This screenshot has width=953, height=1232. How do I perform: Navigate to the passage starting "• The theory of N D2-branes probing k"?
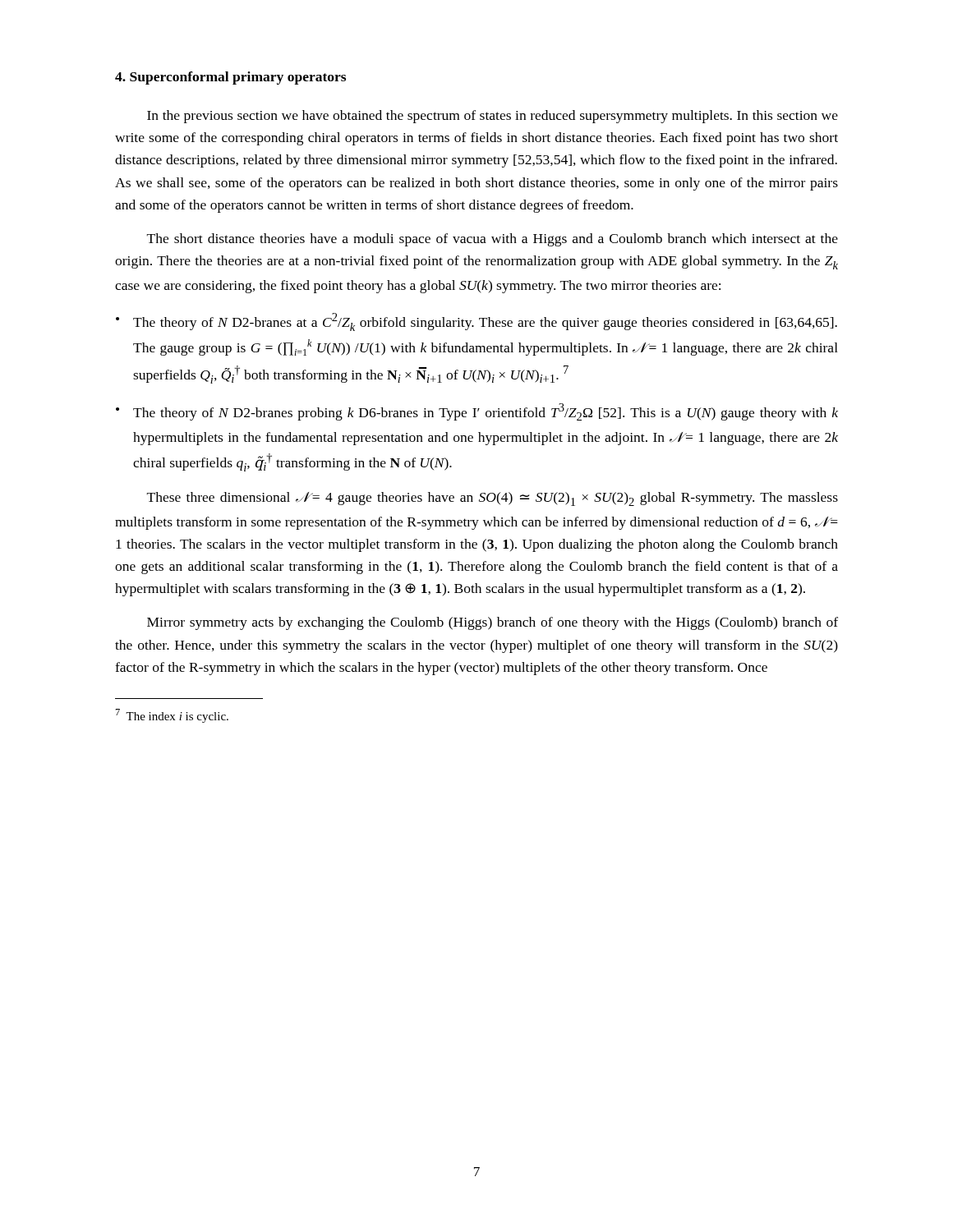point(476,437)
